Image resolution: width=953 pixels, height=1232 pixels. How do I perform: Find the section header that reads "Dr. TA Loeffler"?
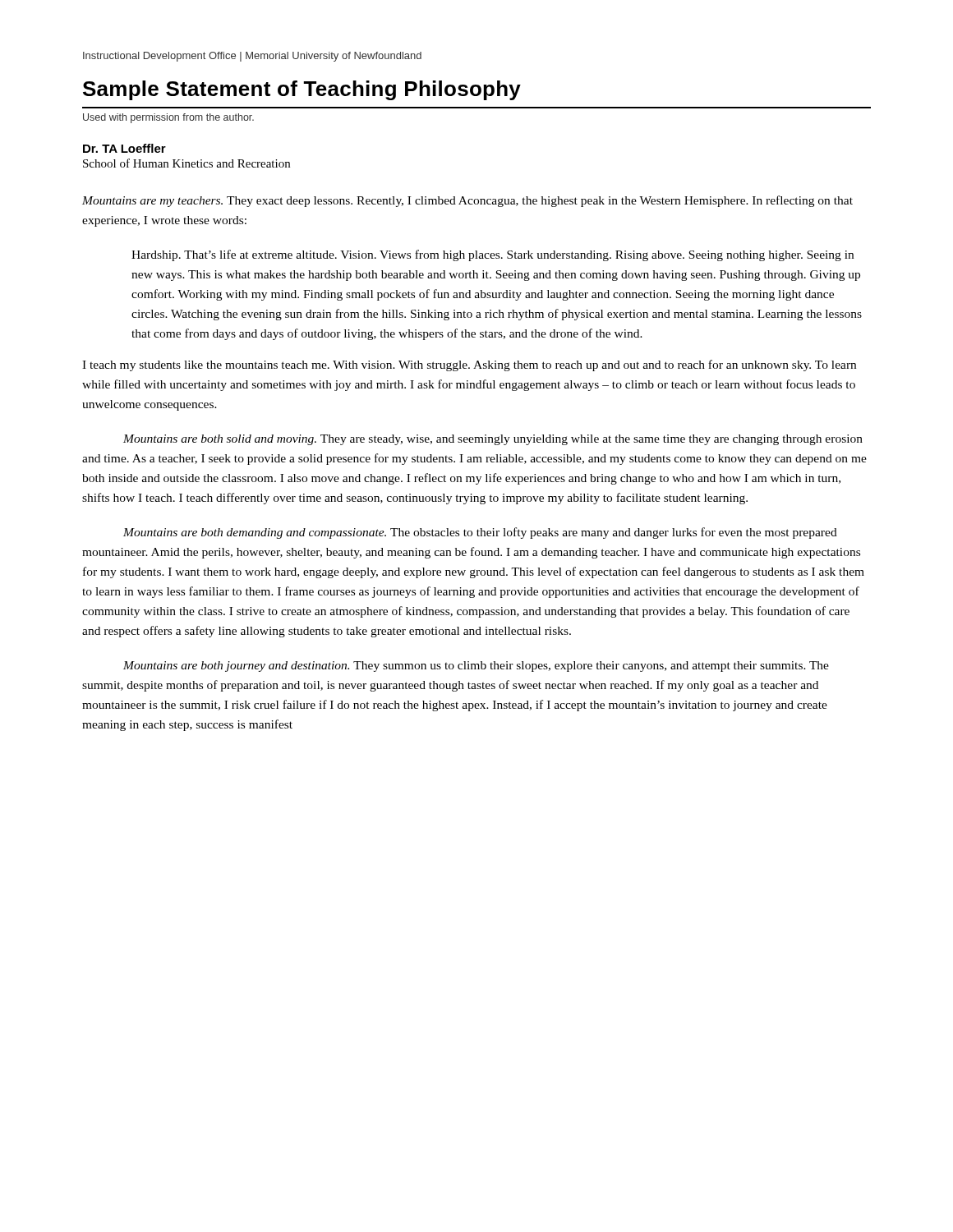[124, 148]
